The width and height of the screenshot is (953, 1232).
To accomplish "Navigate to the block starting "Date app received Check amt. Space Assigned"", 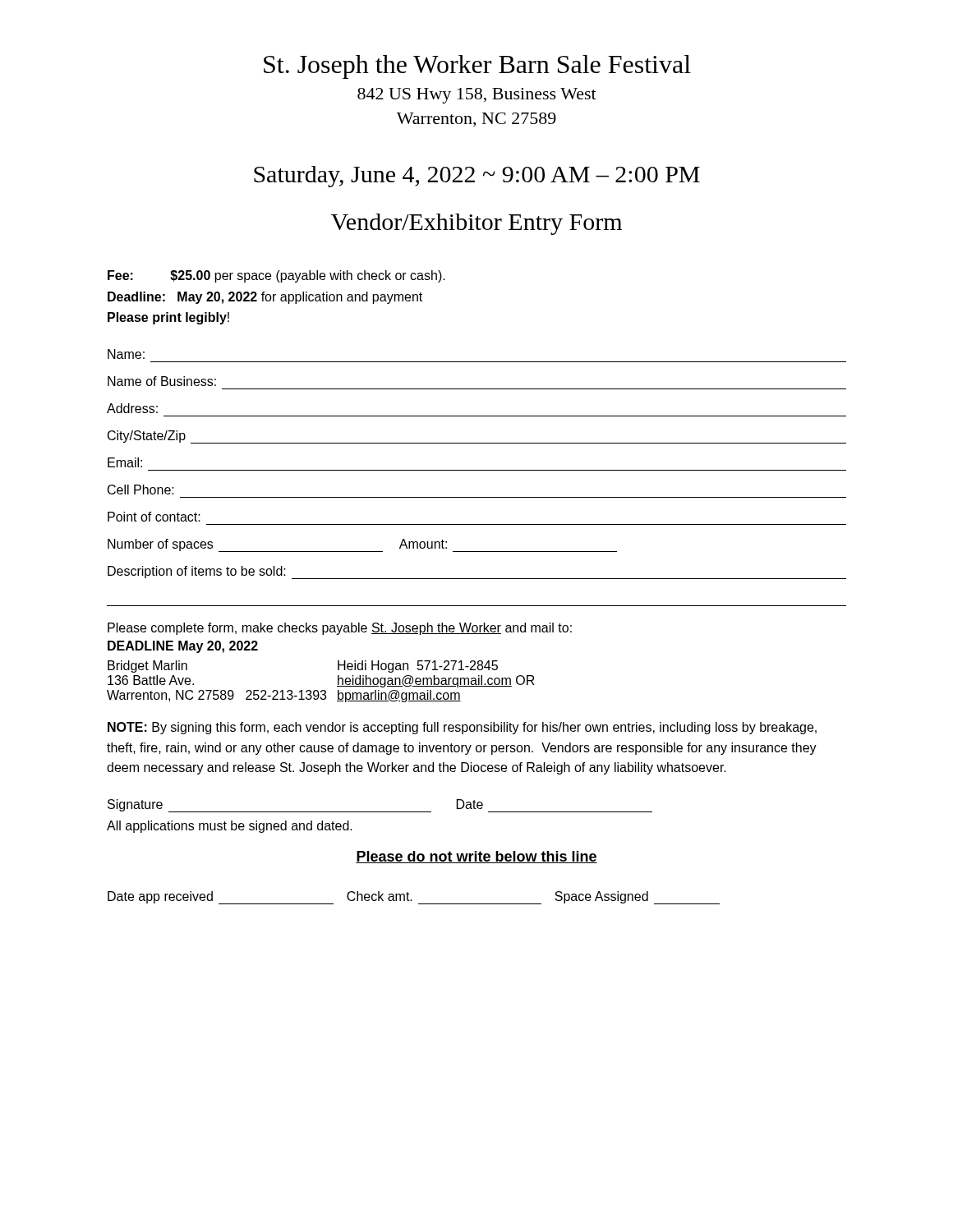I will coord(413,897).
